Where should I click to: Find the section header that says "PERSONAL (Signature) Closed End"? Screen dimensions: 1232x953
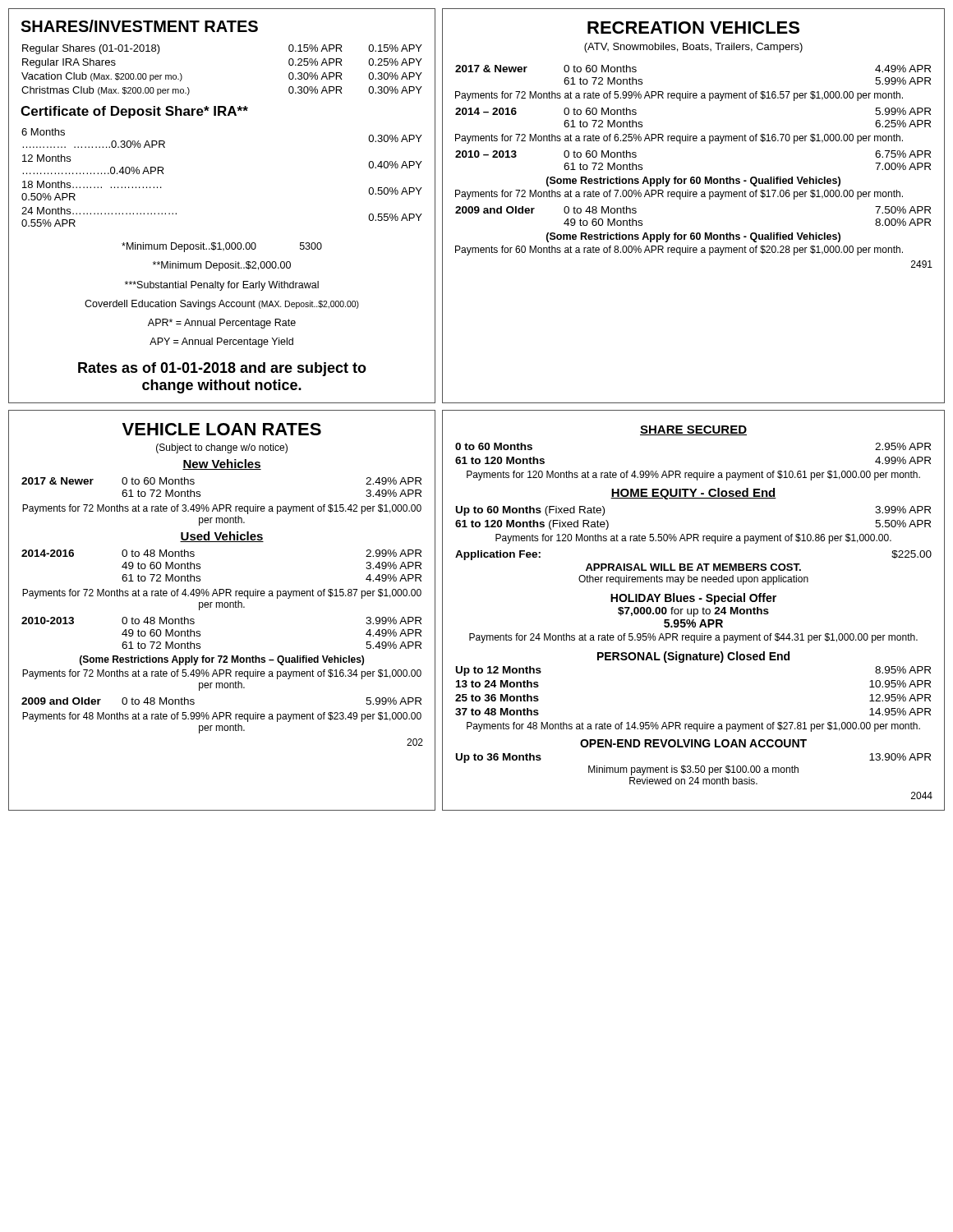click(x=693, y=656)
